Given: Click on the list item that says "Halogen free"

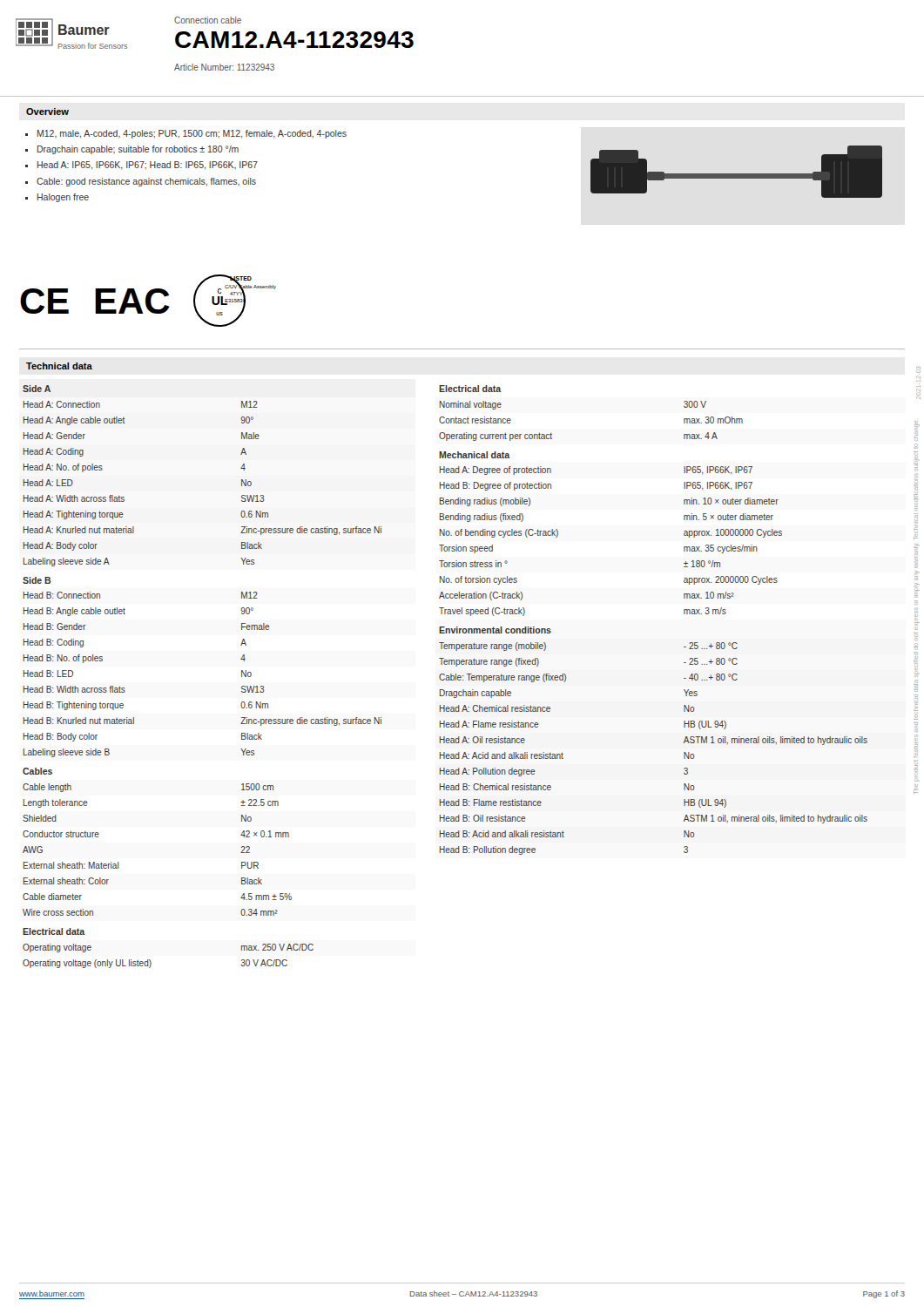Looking at the screenshot, I should [x=63, y=197].
